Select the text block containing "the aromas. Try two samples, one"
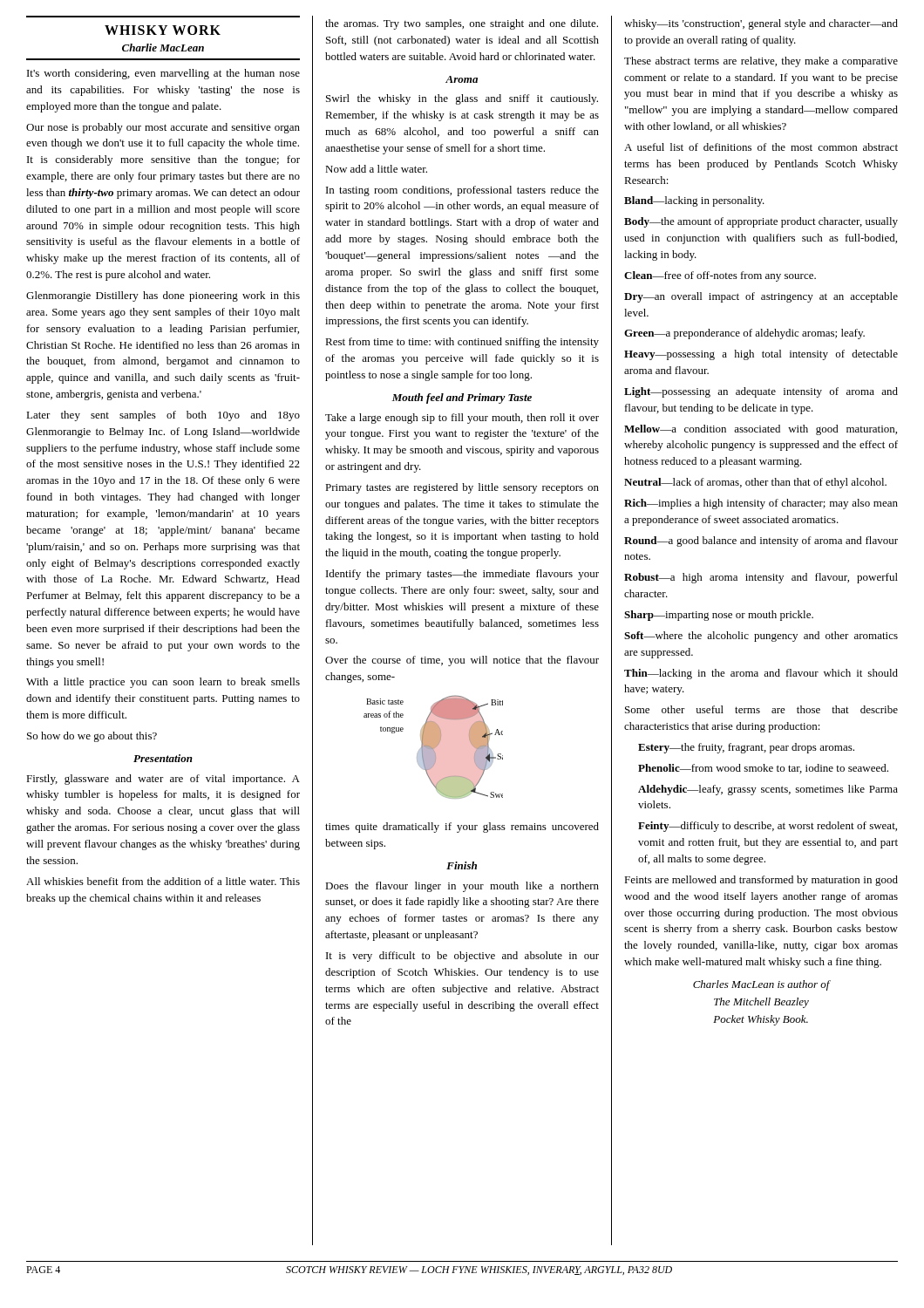 (462, 40)
